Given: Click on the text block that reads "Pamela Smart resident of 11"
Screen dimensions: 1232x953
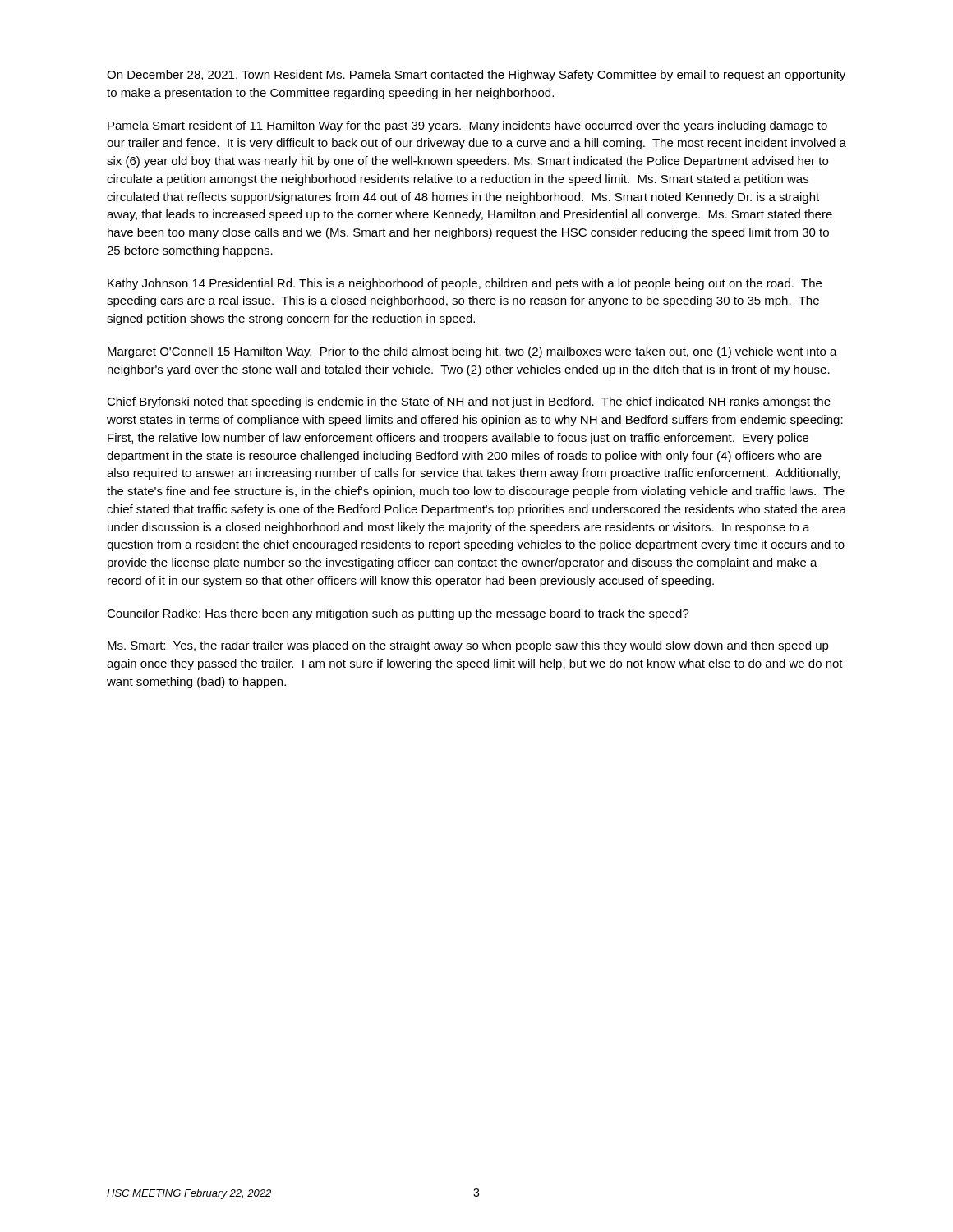Looking at the screenshot, I should (476, 187).
